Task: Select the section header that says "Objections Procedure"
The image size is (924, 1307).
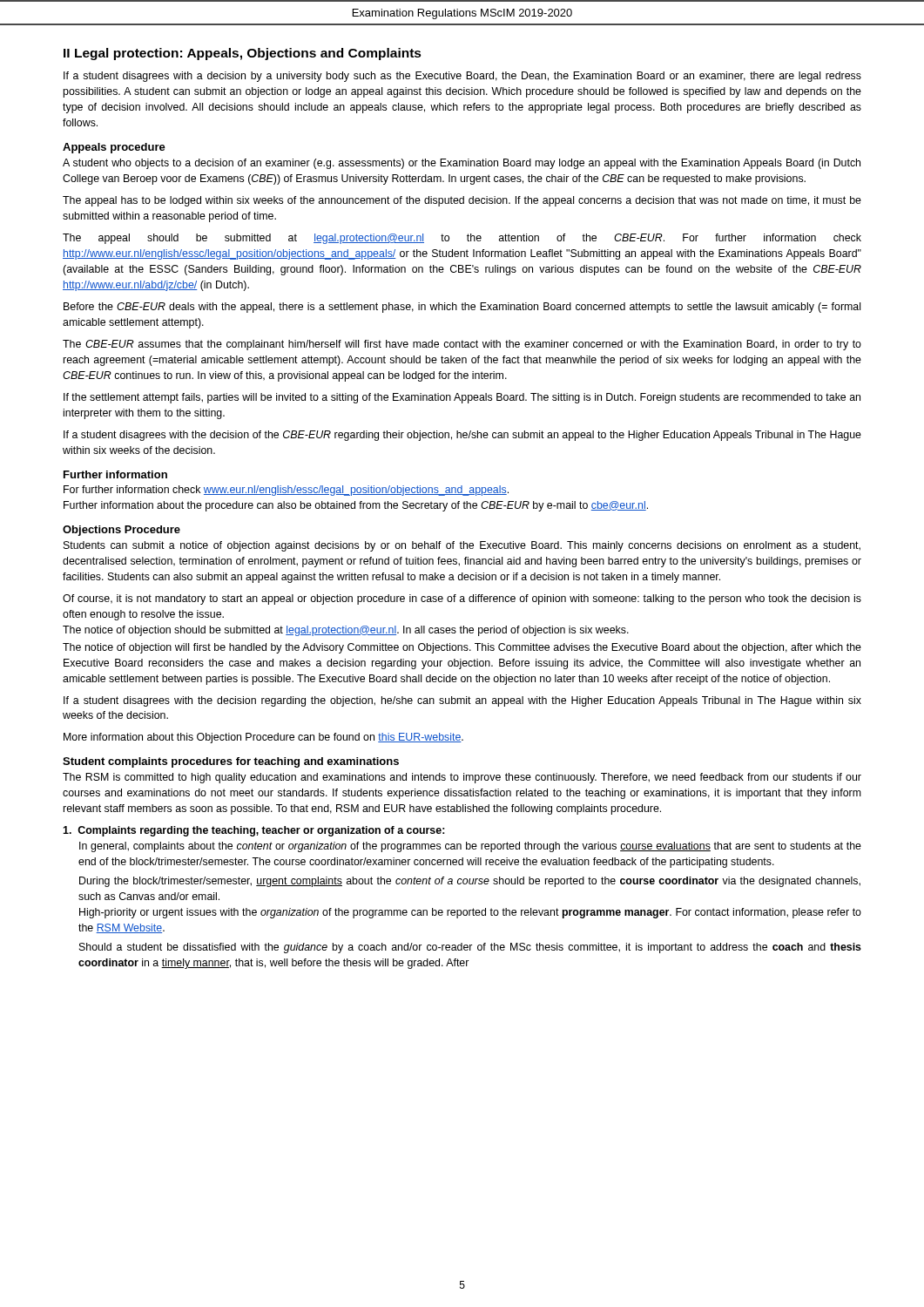Action: coord(122,529)
